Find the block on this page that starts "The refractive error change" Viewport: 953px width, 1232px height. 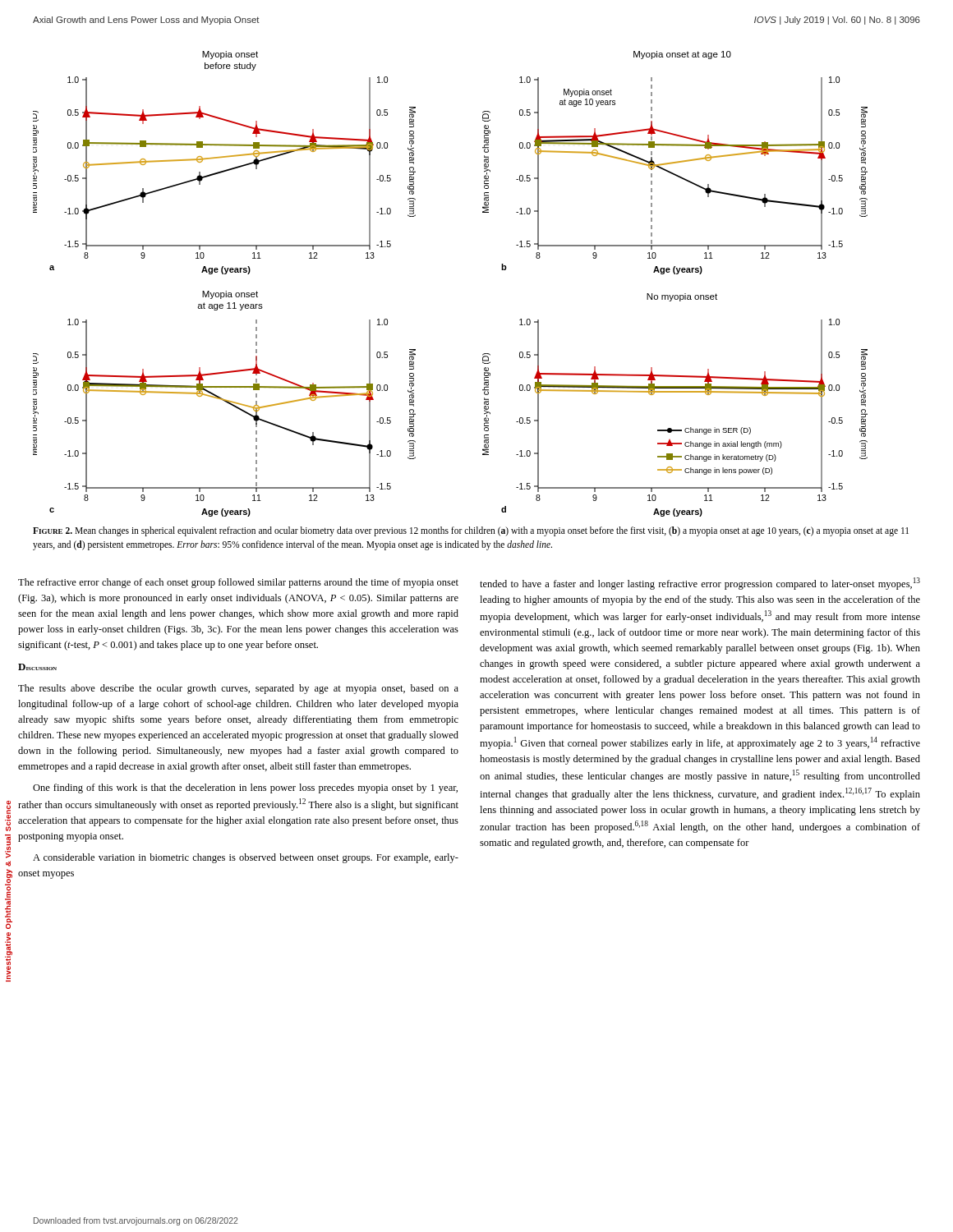click(238, 728)
